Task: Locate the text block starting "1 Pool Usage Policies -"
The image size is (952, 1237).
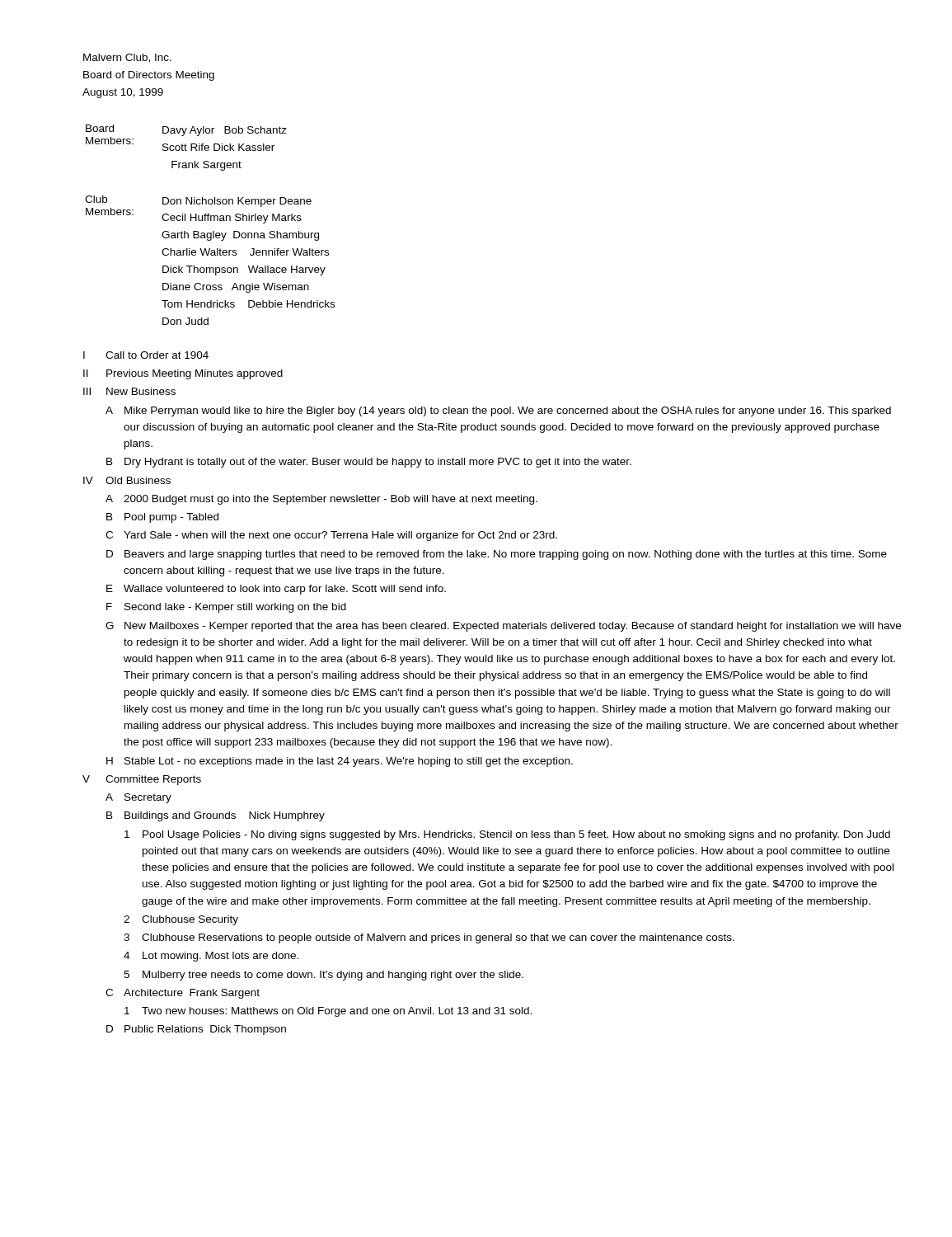Action: tap(513, 868)
